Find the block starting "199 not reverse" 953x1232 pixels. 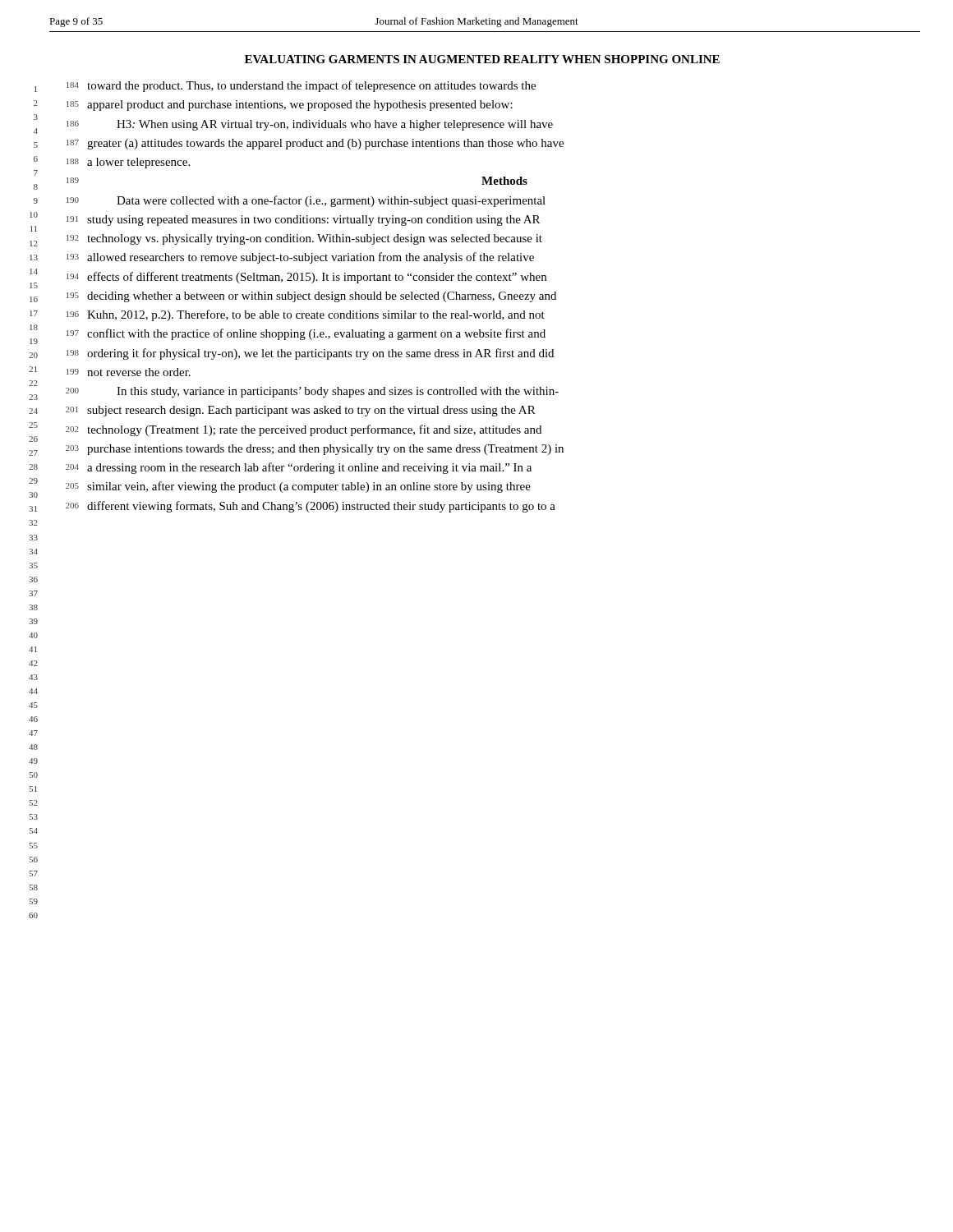coord(129,372)
